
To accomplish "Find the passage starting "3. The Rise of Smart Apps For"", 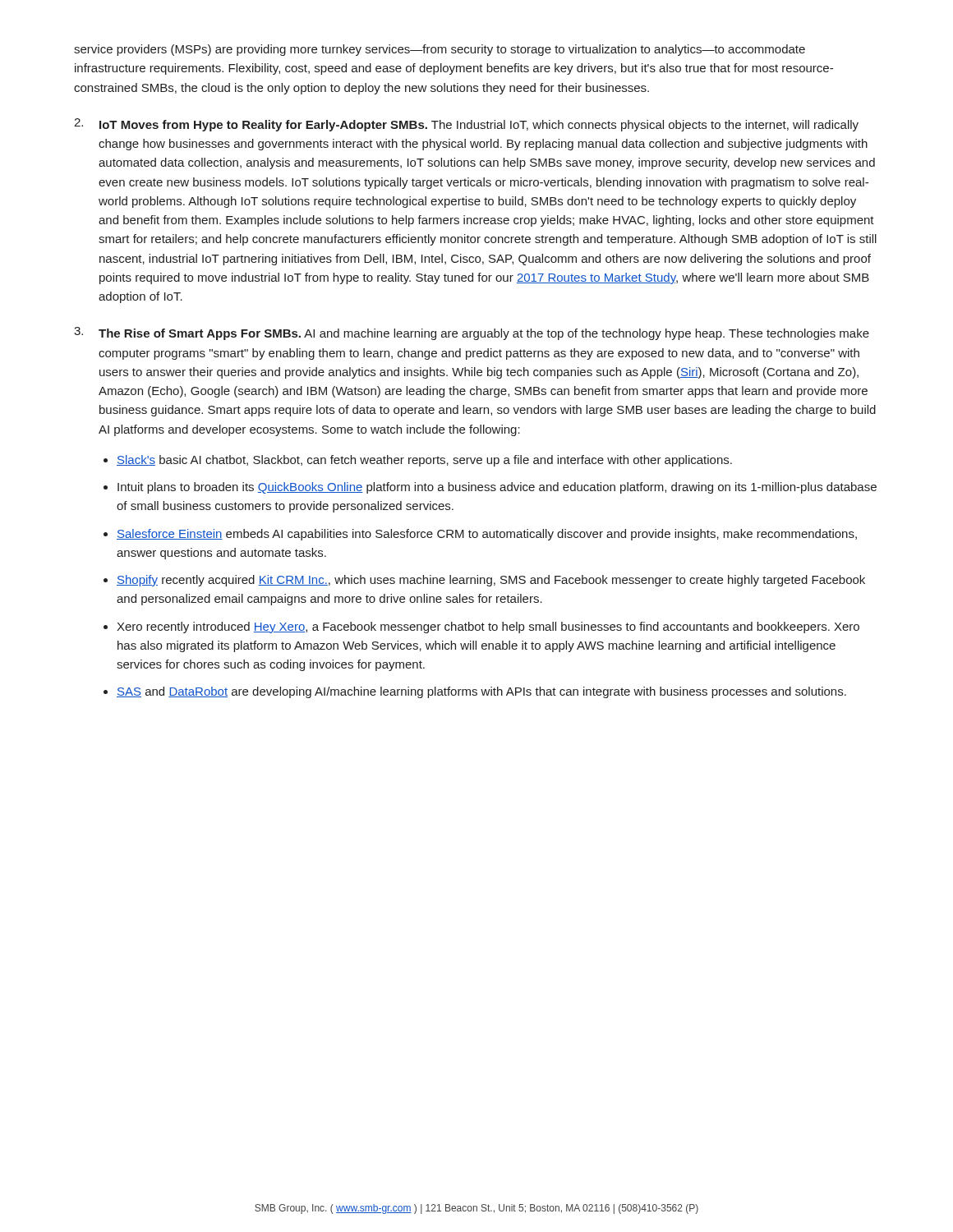I will pyautogui.click(x=472, y=333).
